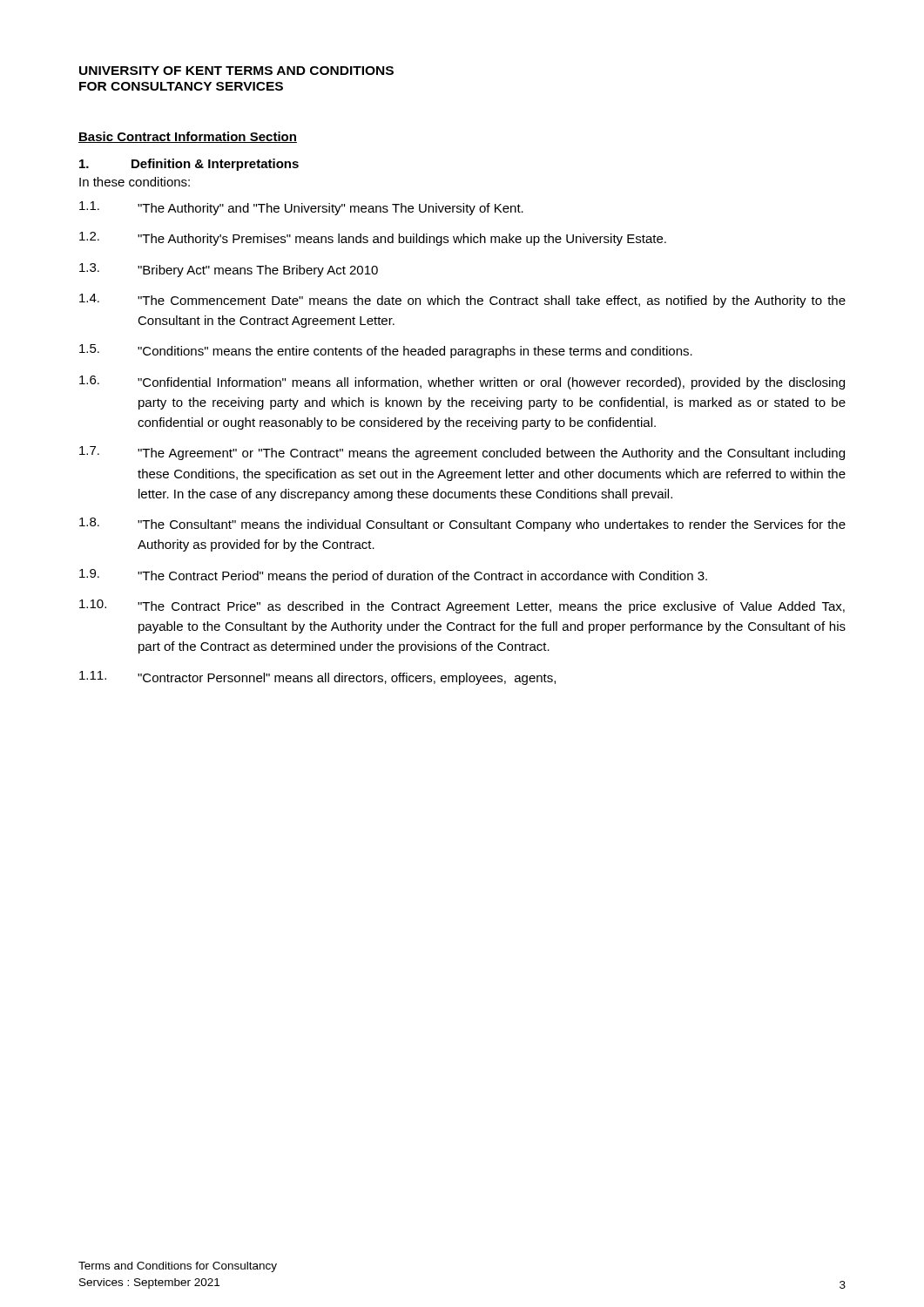Locate the text starting "11. "Contractor Personnel" means all directors, officers,"
The image size is (924, 1307).
(x=462, y=677)
